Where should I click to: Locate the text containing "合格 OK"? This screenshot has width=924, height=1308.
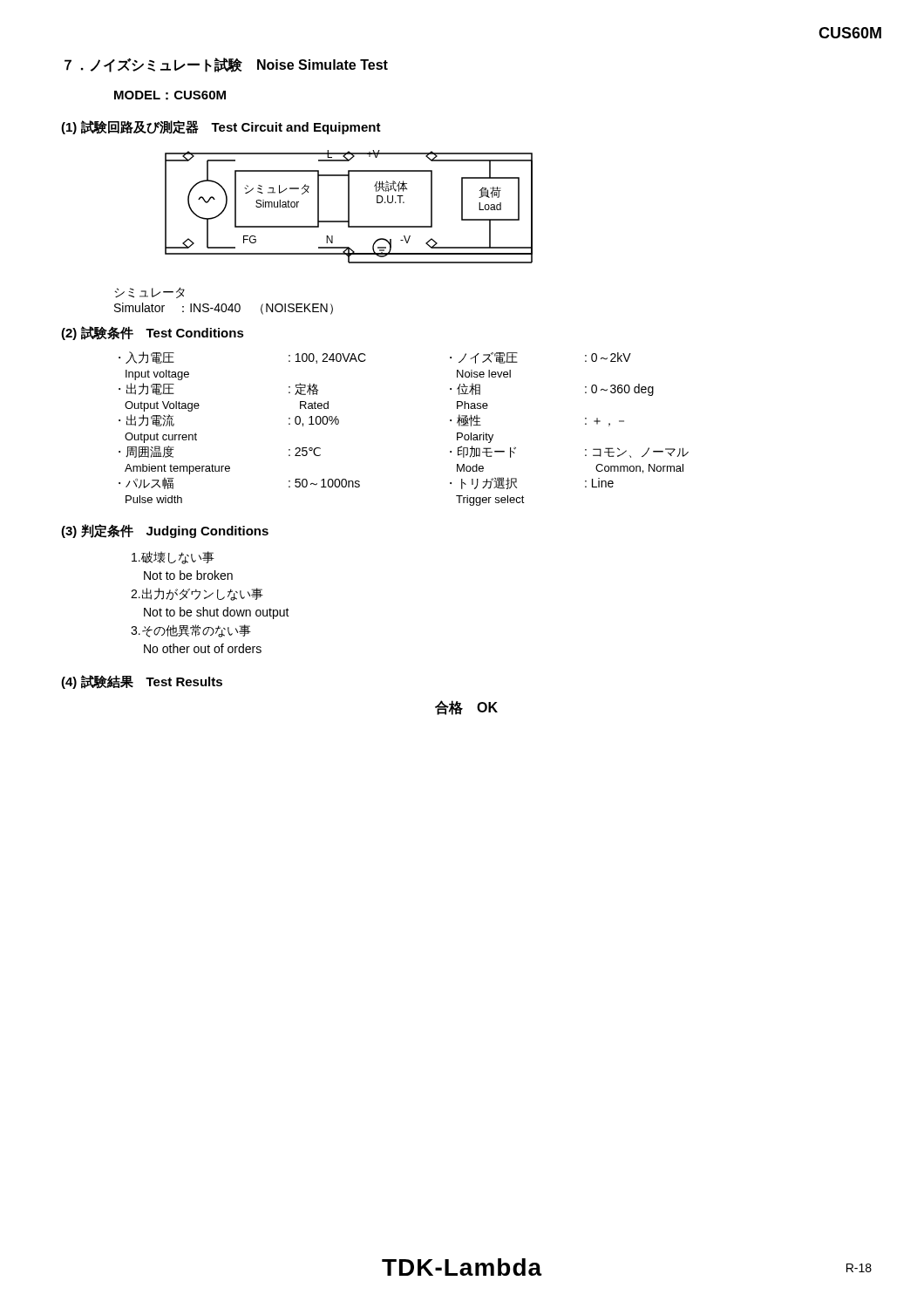tap(466, 708)
